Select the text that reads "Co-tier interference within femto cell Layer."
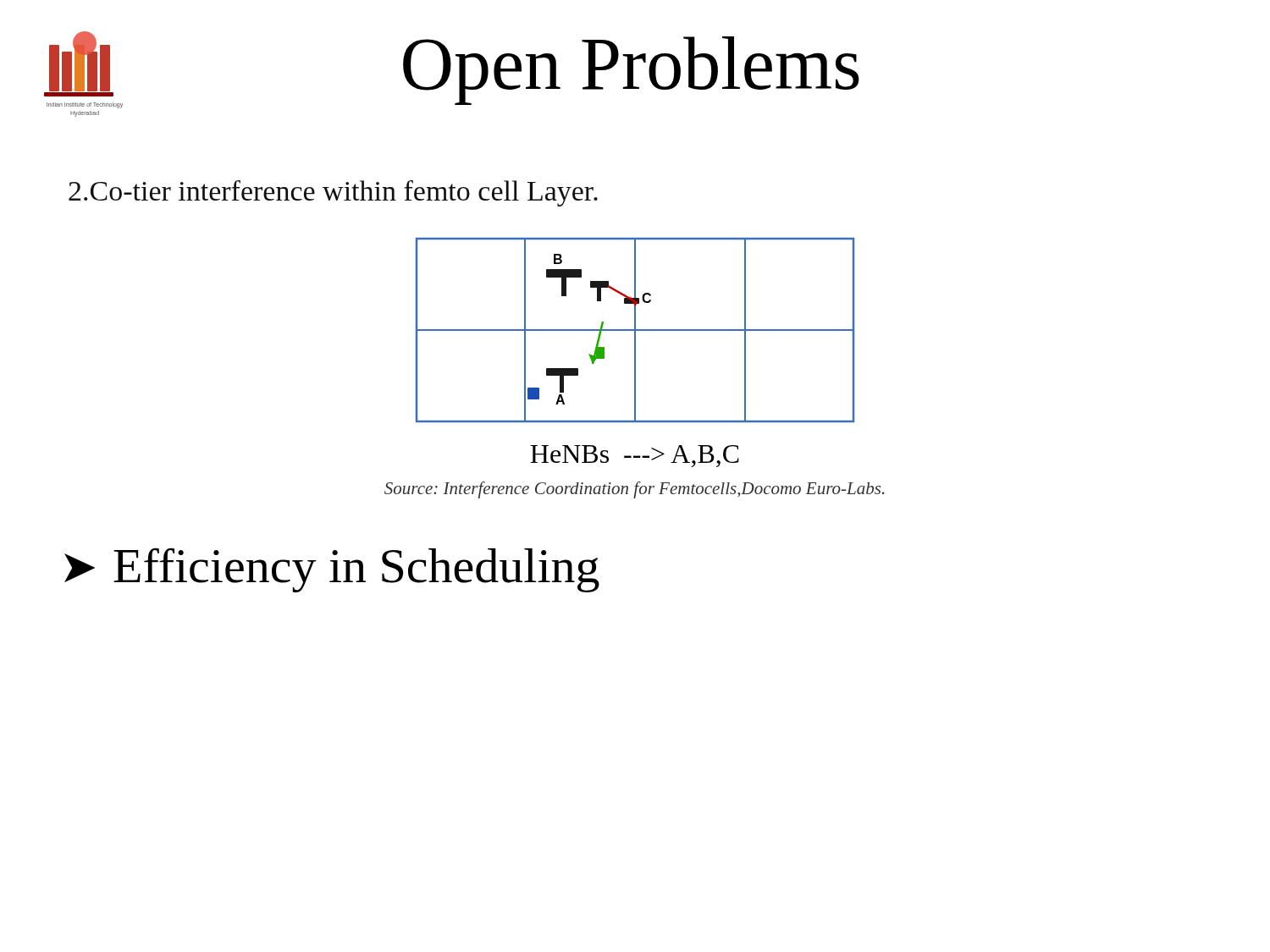This screenshot has width=1270, height=952. click(334, 191)
